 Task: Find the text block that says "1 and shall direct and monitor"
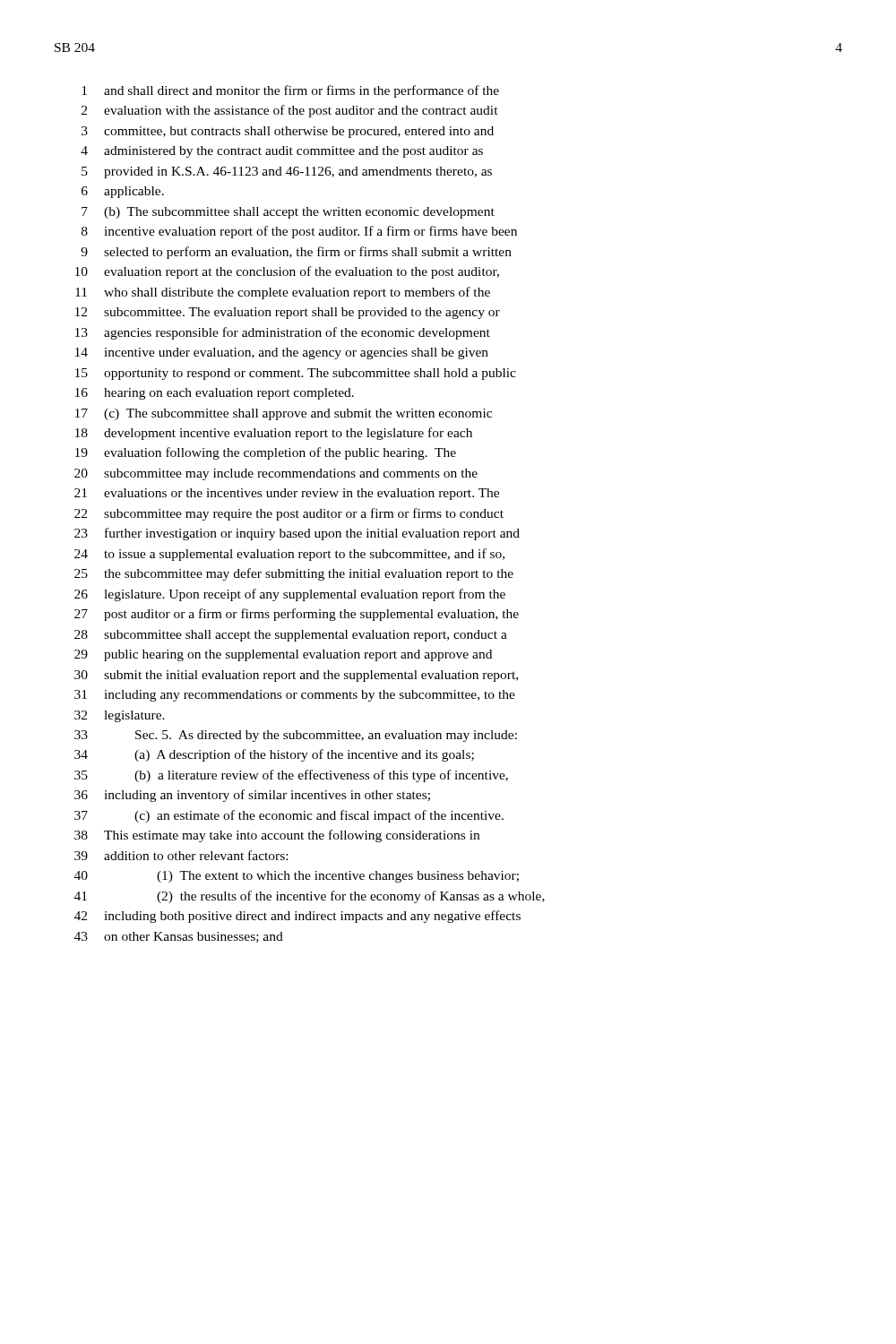point(448,141)
